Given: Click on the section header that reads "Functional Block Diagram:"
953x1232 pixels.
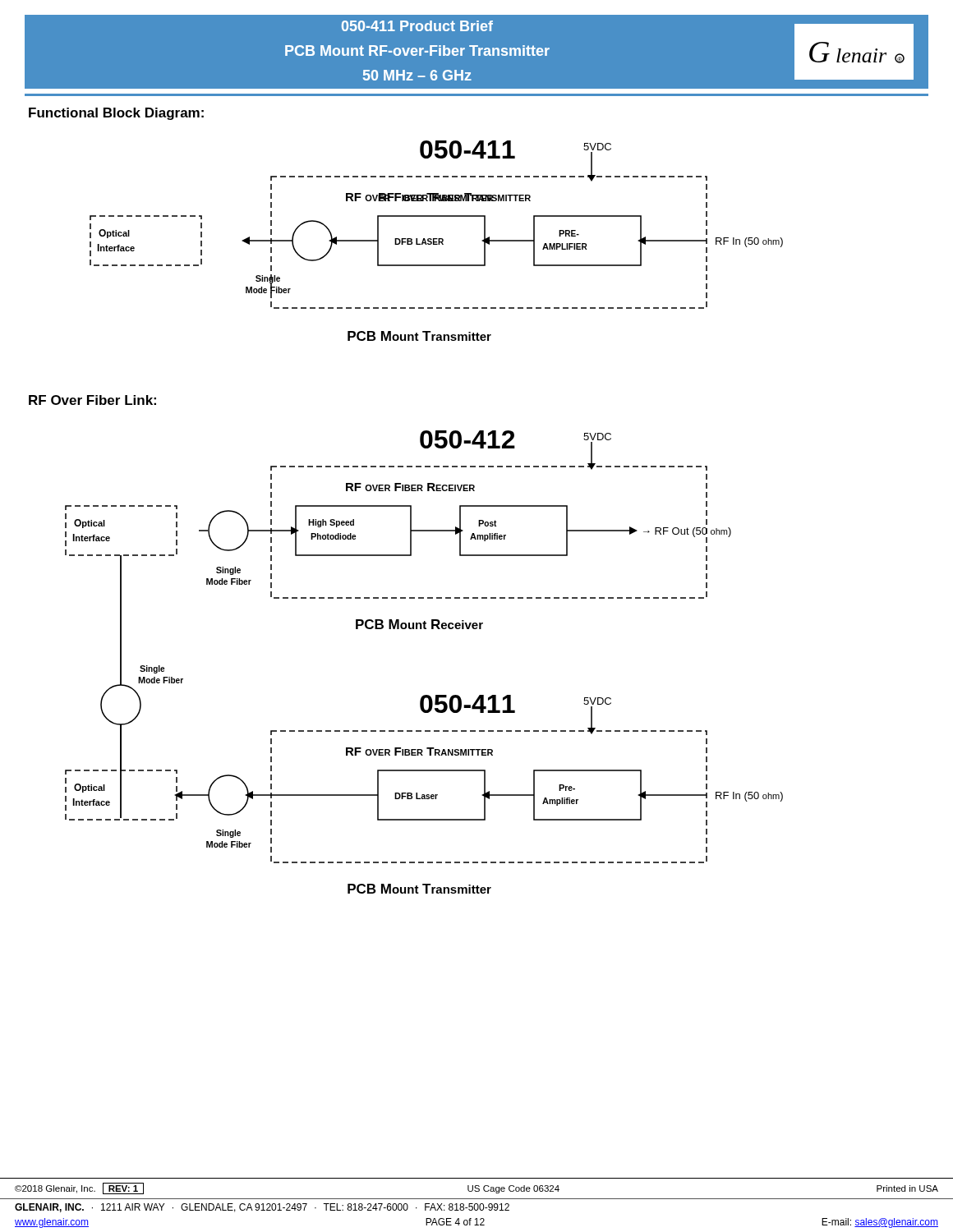Looking at the screenshot, I should 116,113.
